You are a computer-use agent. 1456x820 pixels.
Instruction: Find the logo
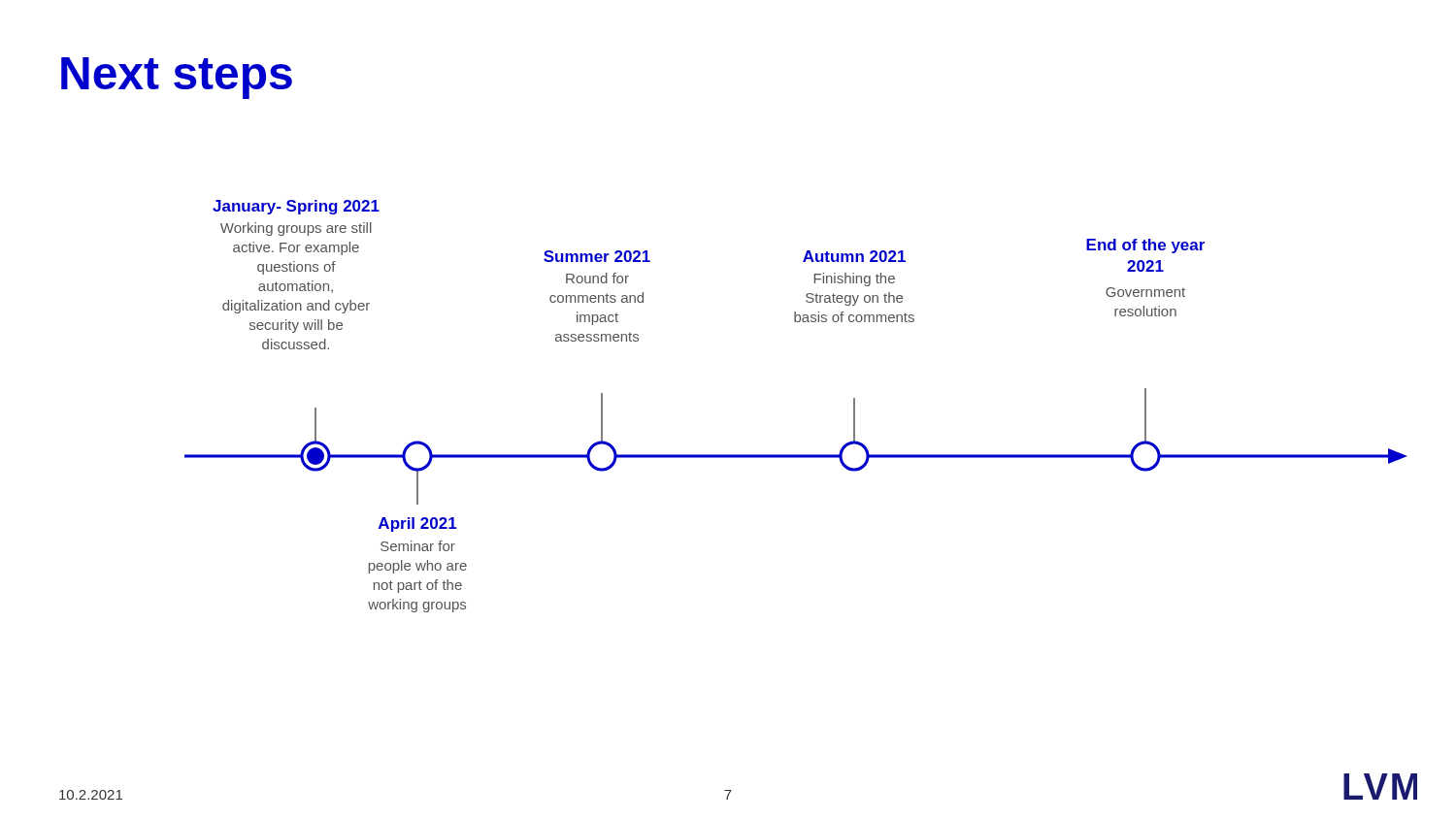tap(1378, 787)
